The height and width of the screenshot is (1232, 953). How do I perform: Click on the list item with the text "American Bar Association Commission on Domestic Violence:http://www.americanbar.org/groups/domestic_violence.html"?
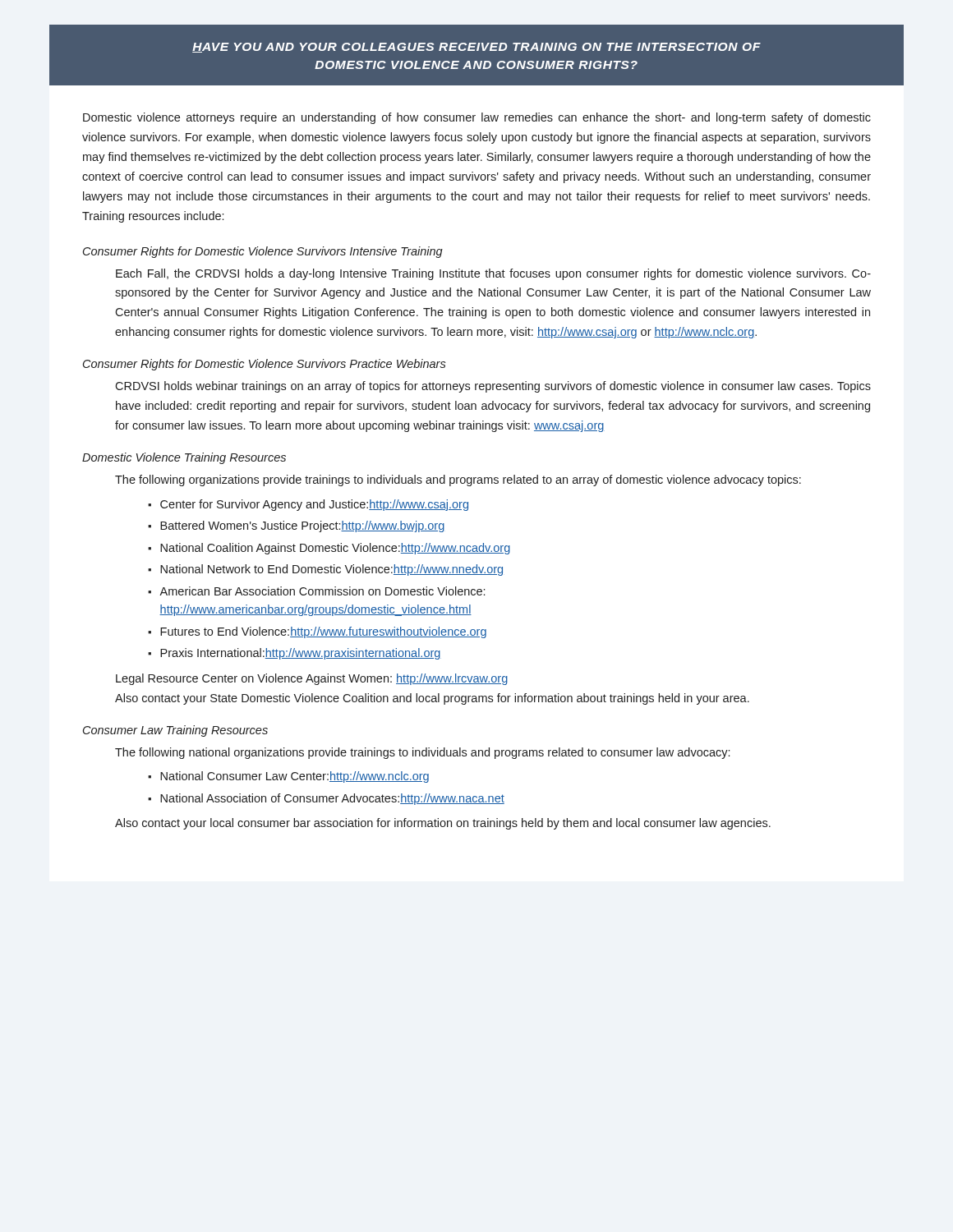click(x=323, y=601)
